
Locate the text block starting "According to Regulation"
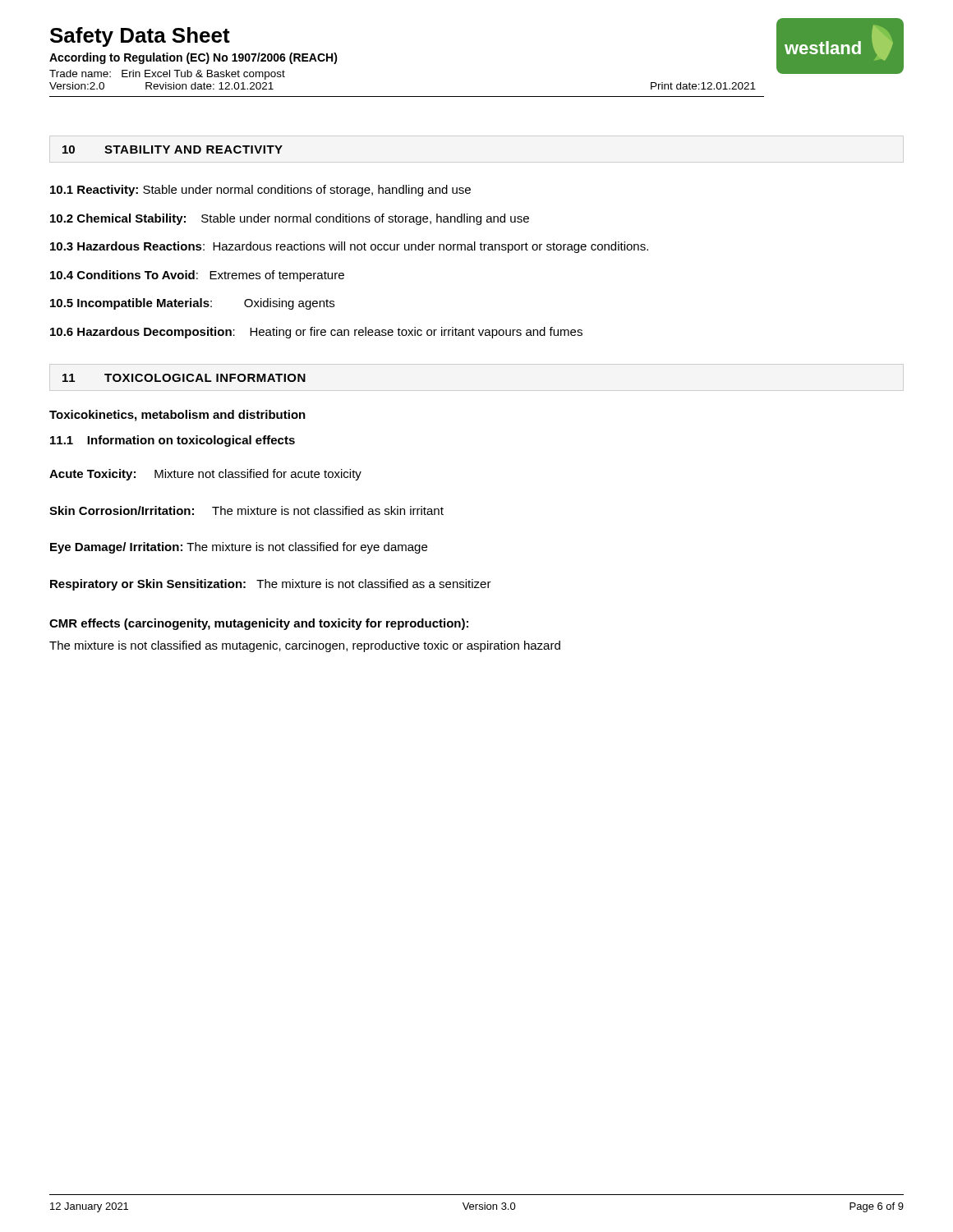click(193, 57)
